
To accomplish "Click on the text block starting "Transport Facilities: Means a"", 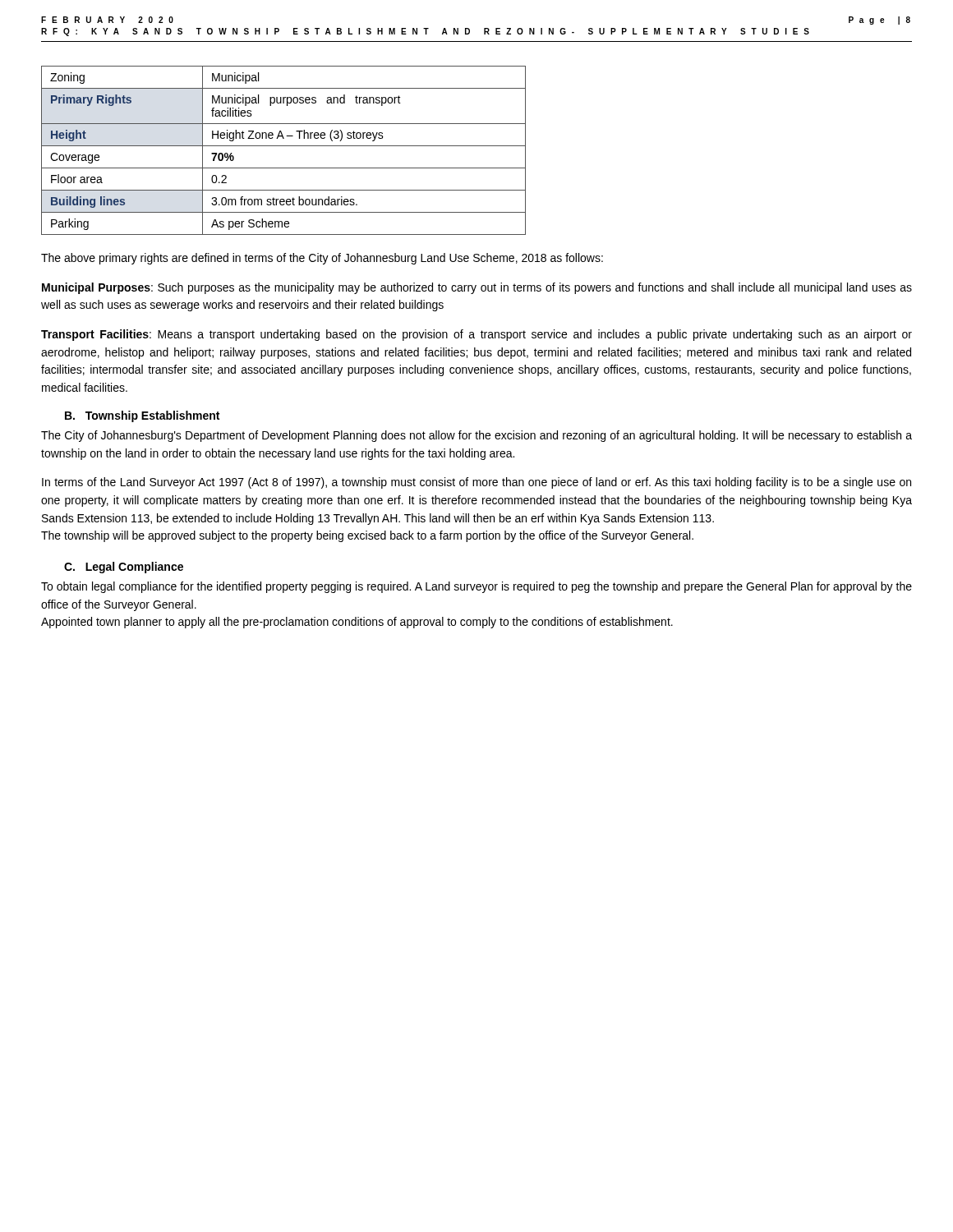I will (476, 361).
